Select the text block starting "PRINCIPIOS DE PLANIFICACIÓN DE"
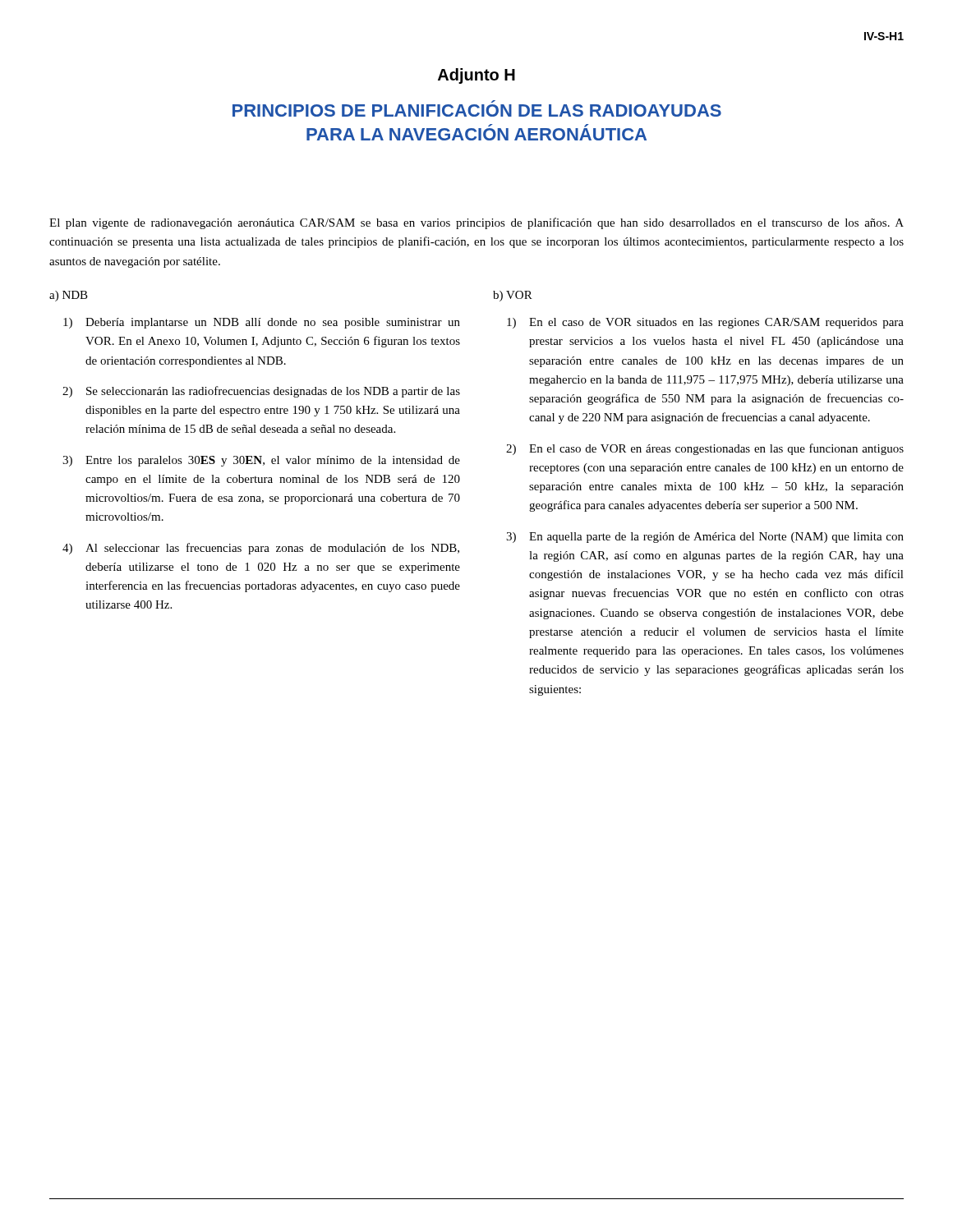This screenshot has width=953, height=1232. (476, 122)
